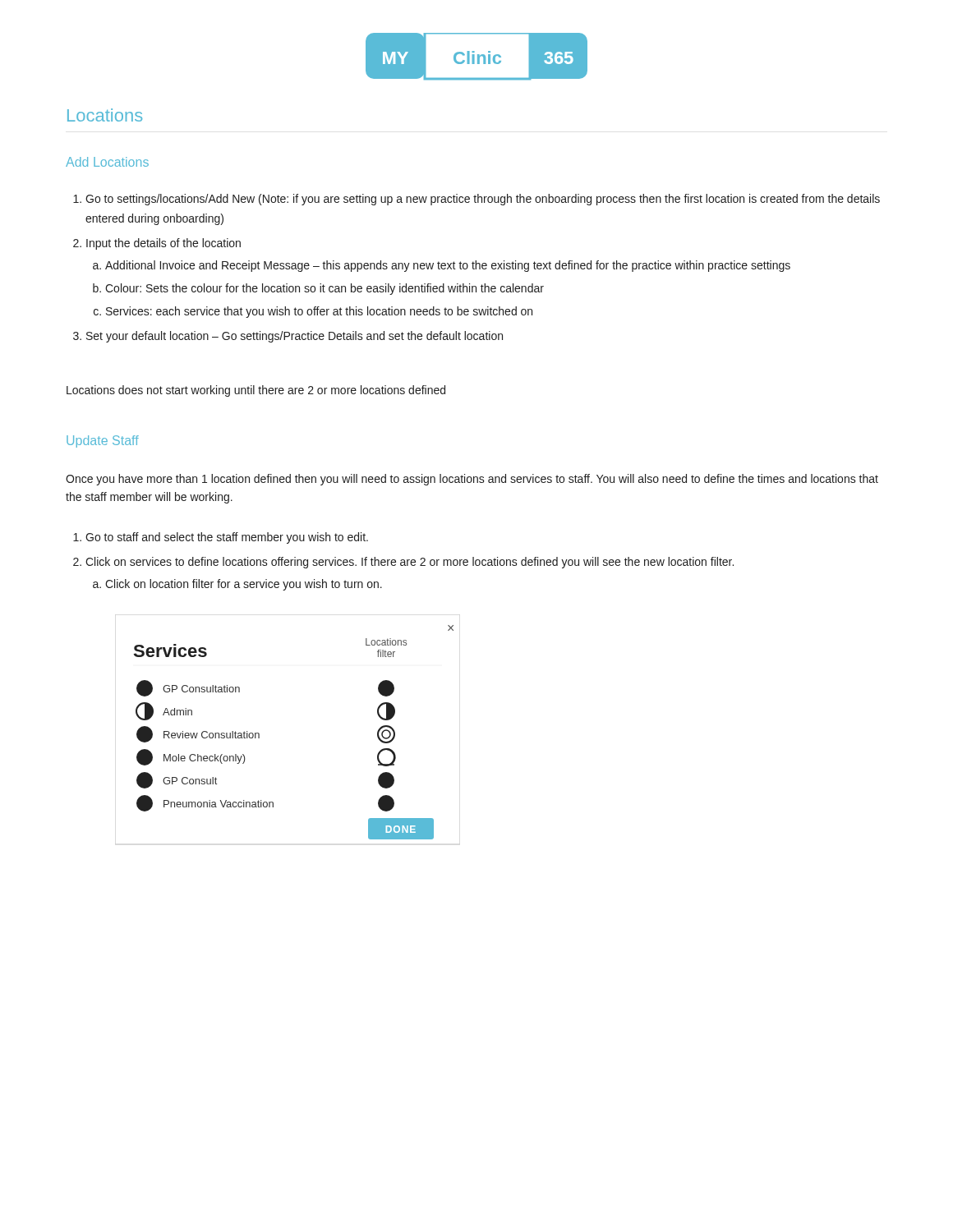Click on the list item with the text "Services: each service that you wish"

point(319,311)
